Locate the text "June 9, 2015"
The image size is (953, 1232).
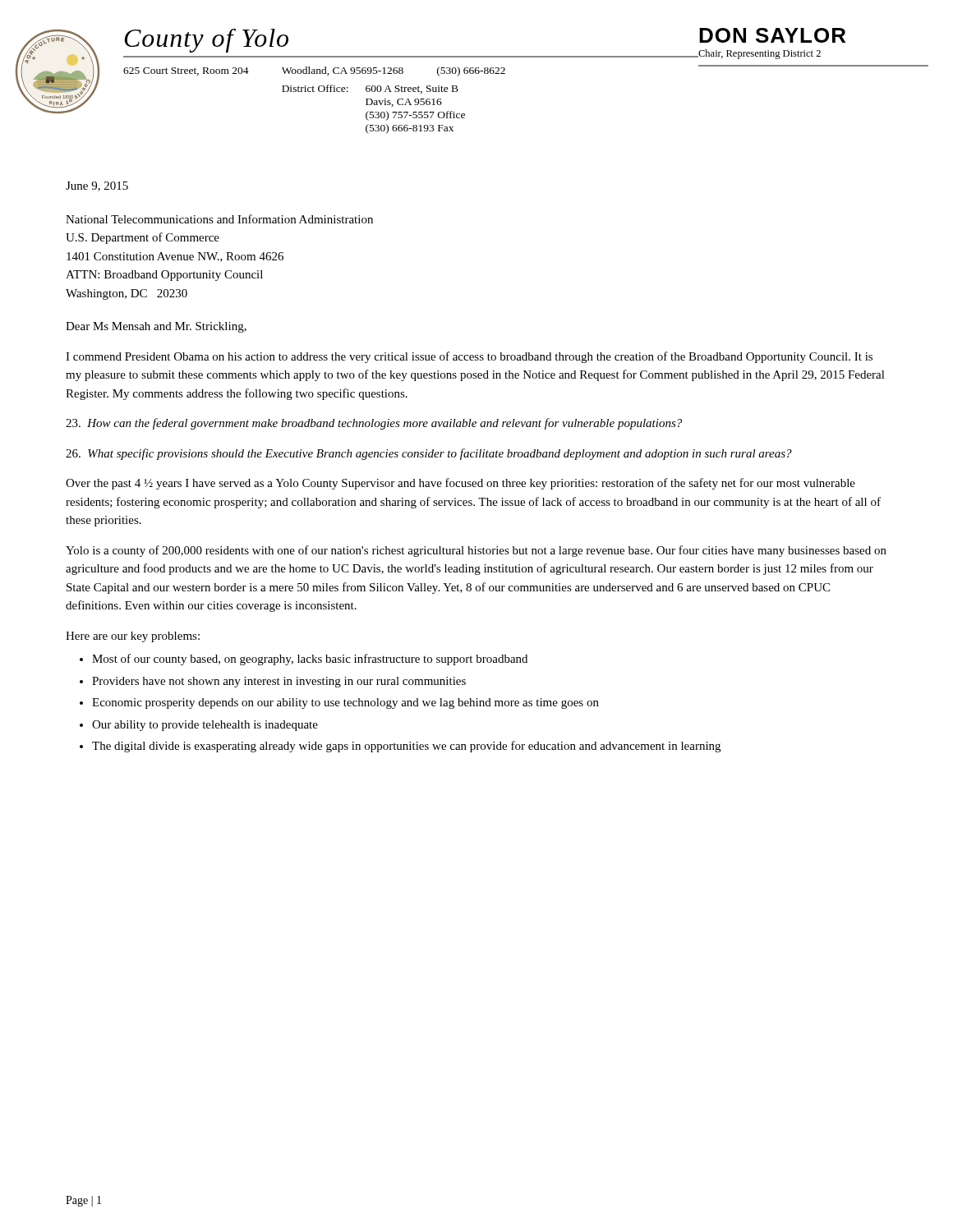point(97,186)
